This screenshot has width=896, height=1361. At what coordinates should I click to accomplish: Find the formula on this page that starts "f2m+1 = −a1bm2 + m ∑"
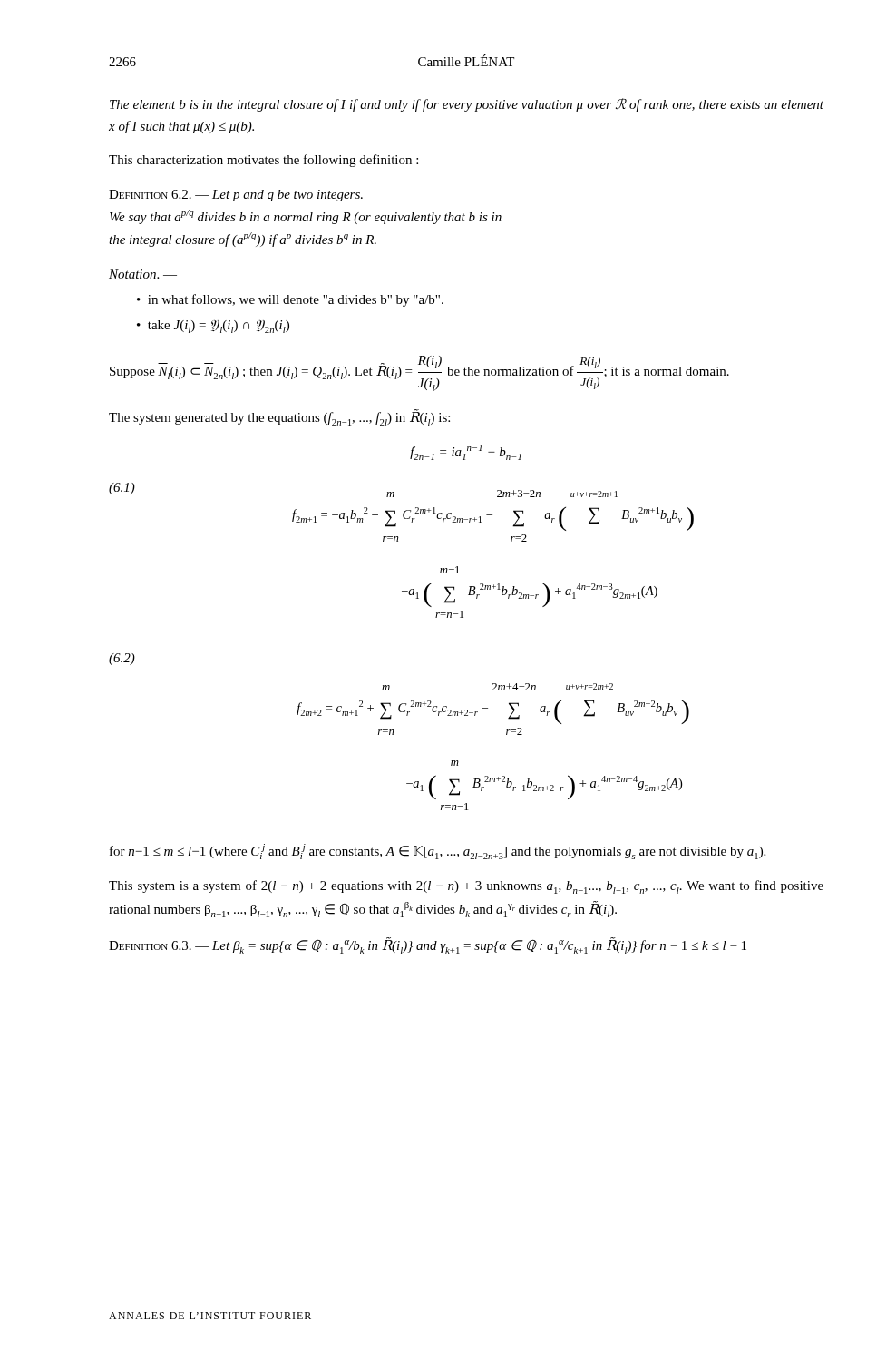(502, 494)
